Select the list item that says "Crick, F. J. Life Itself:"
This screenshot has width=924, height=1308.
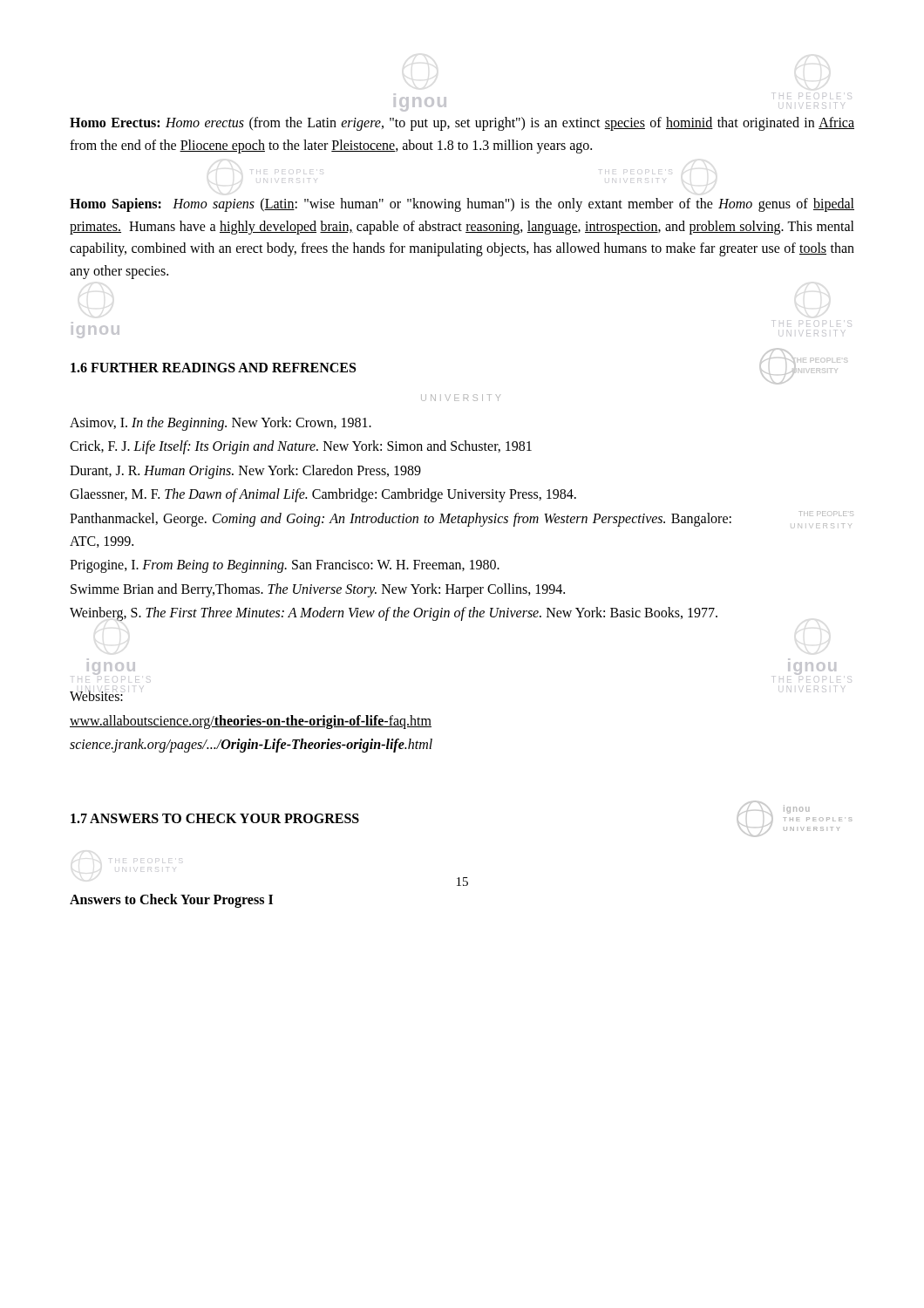301,446
